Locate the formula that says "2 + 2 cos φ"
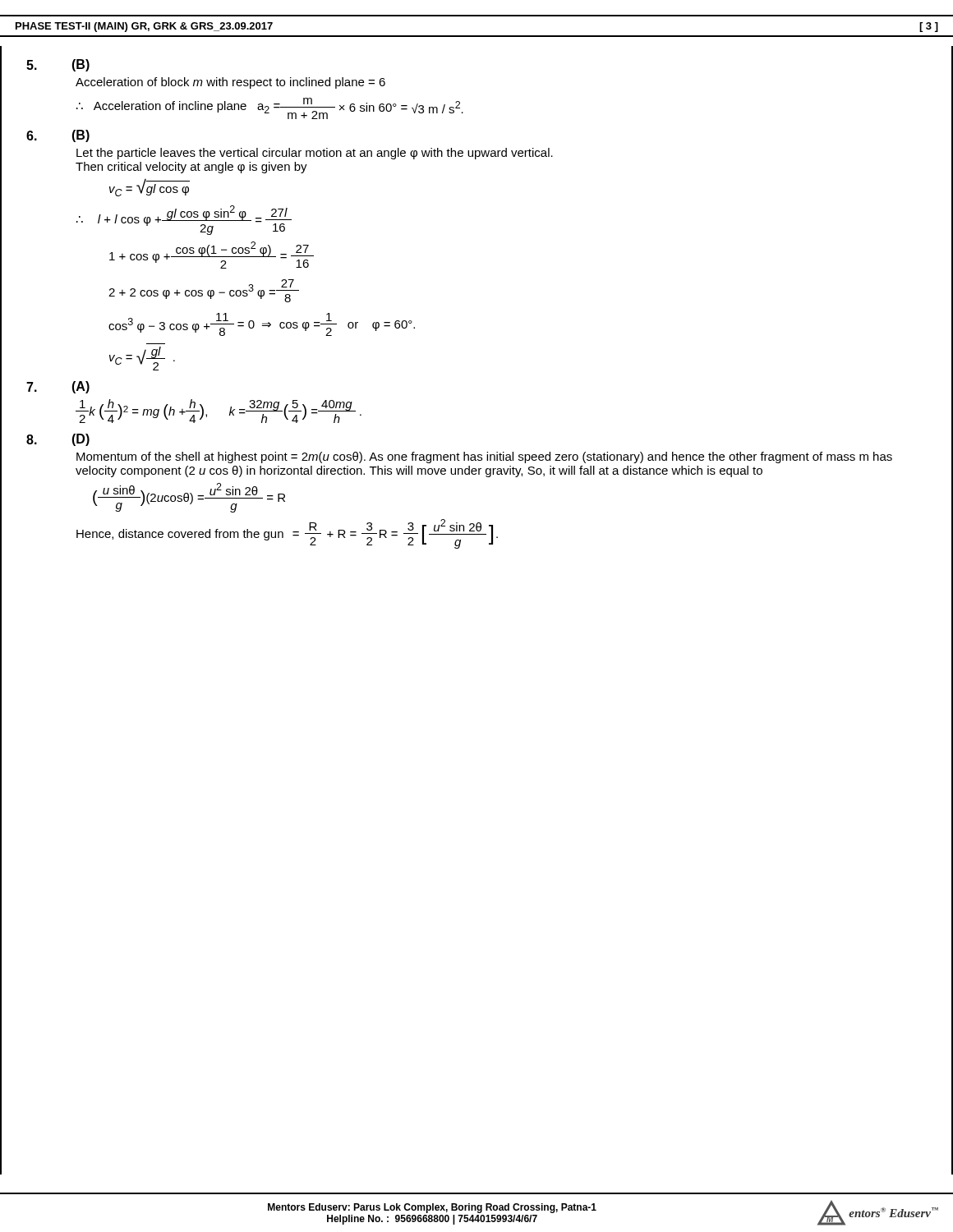 pyautogui.click(x=204, y=290)
